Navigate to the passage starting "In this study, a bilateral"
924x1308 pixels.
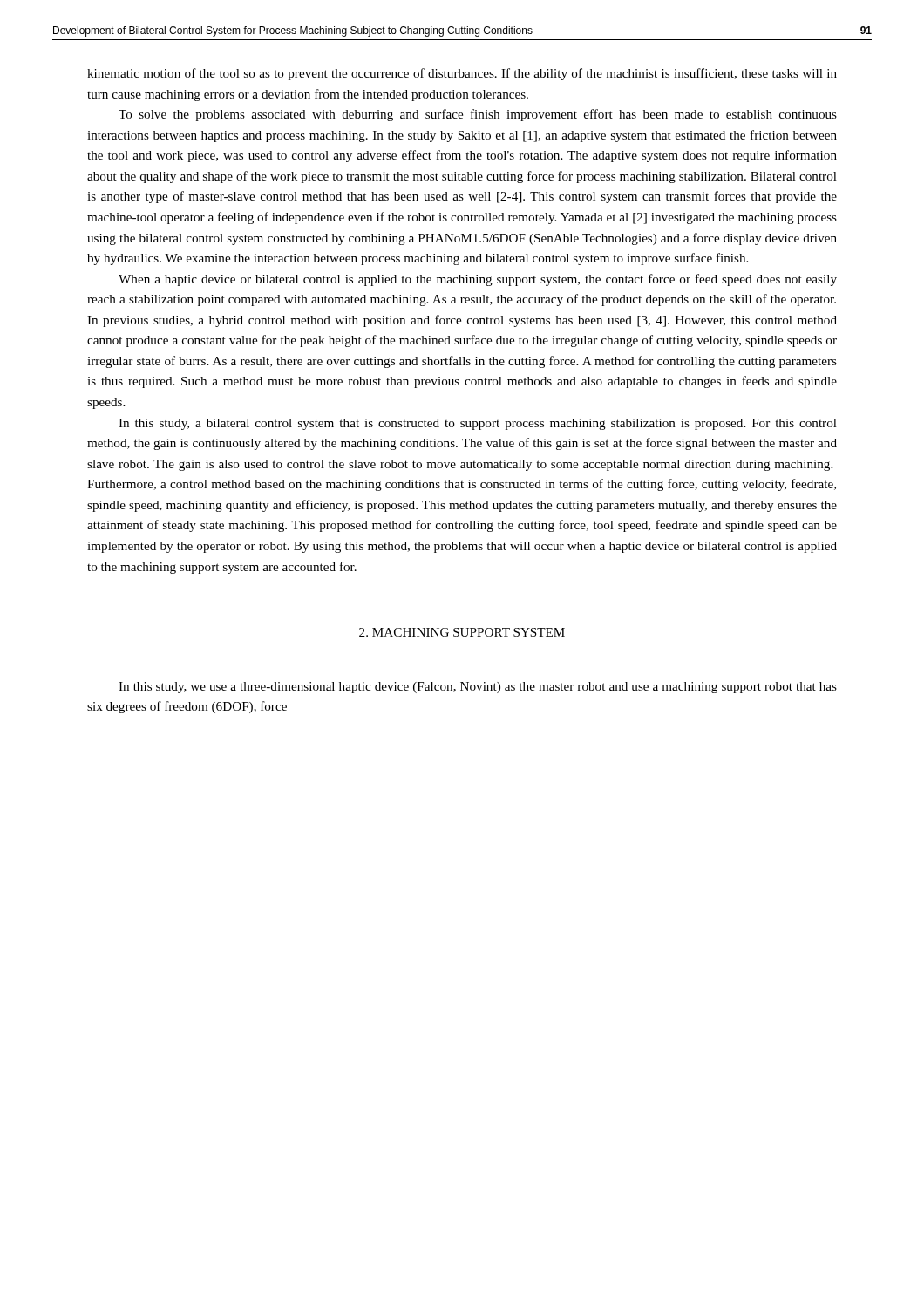[462, 494]
